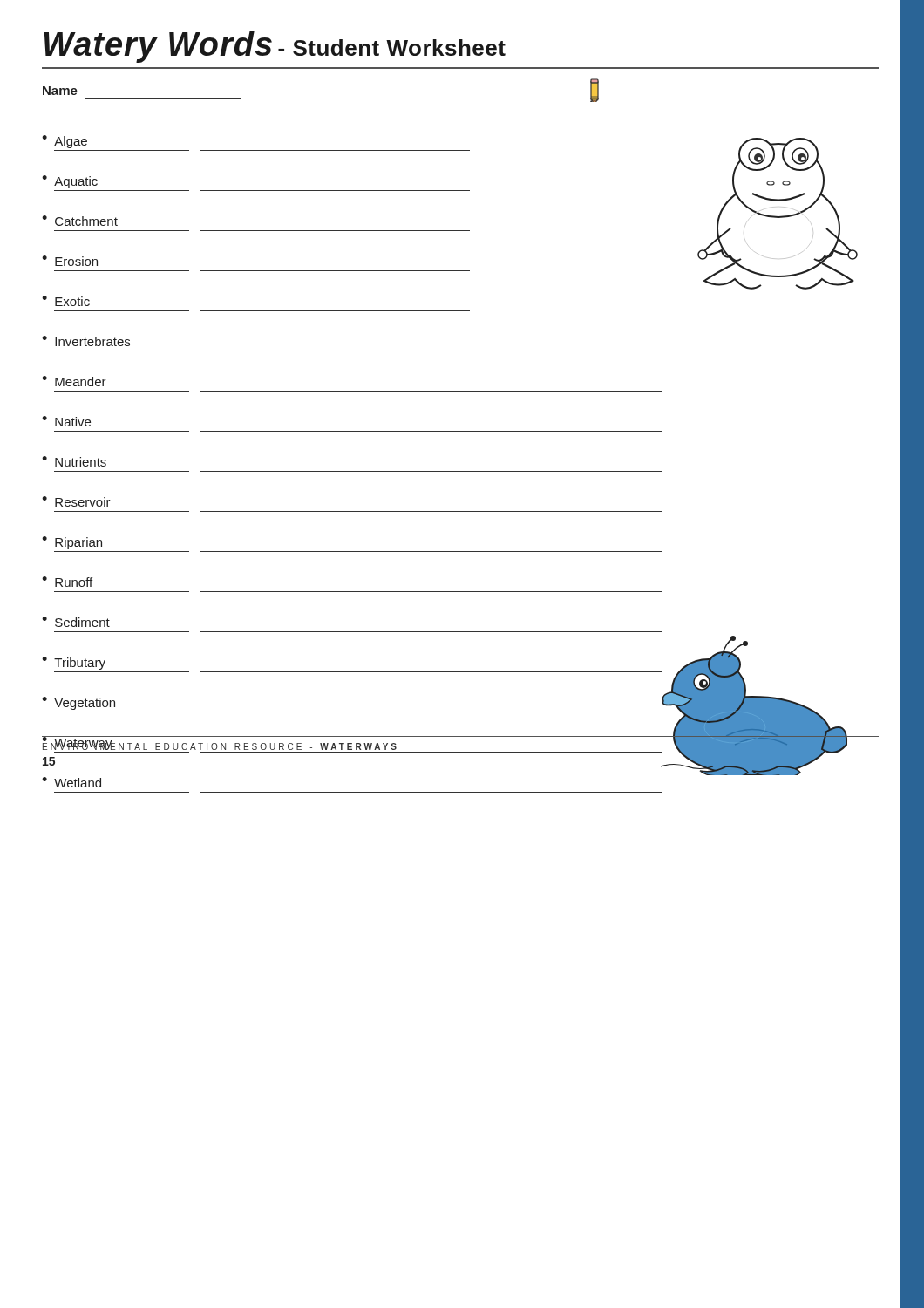This screenshot has height=1308, width=924.
Task: Where does it say "• Catchment"?
Action: coord(256,220)
